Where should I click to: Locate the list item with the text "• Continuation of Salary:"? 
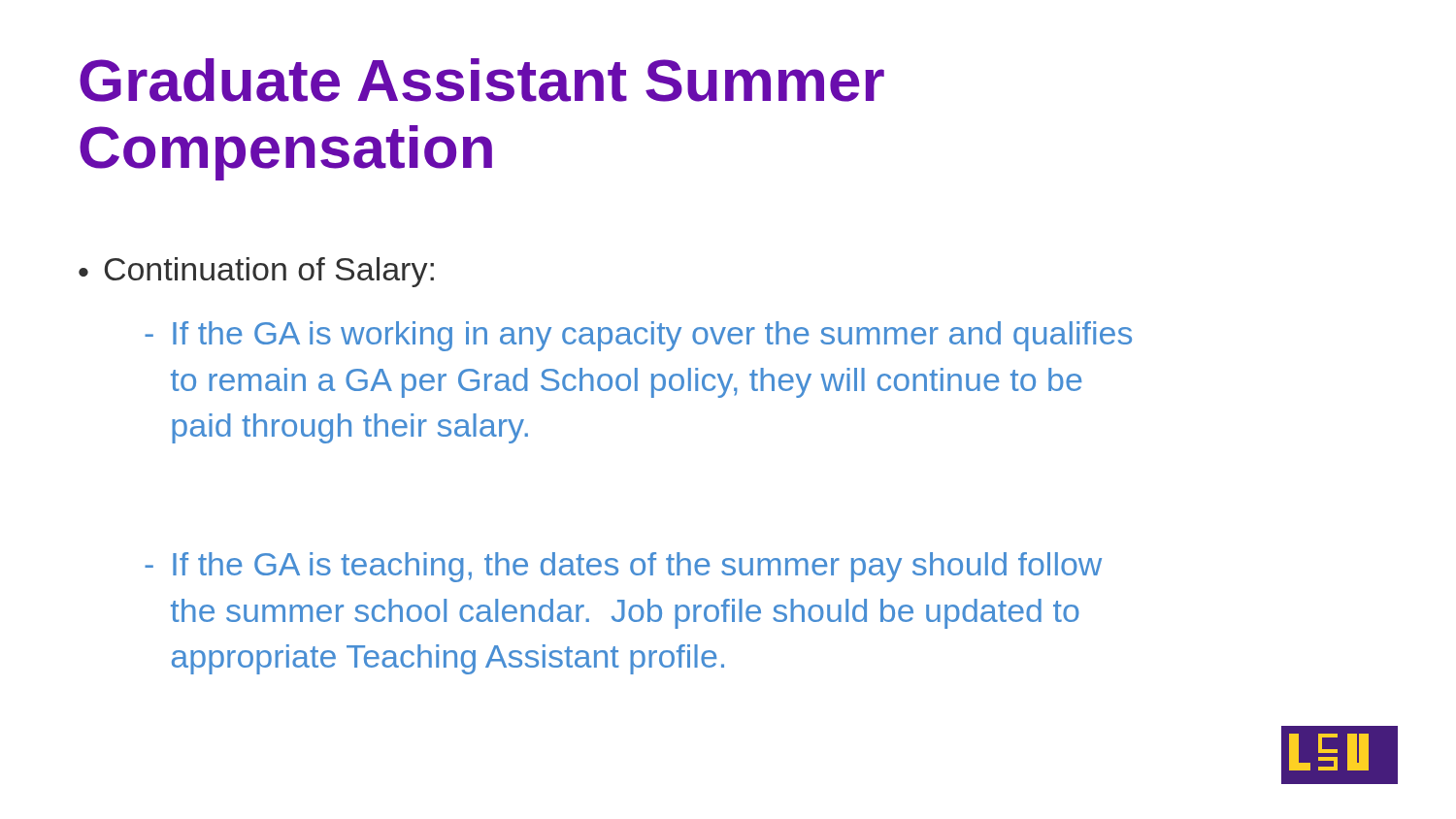(257, 272)
